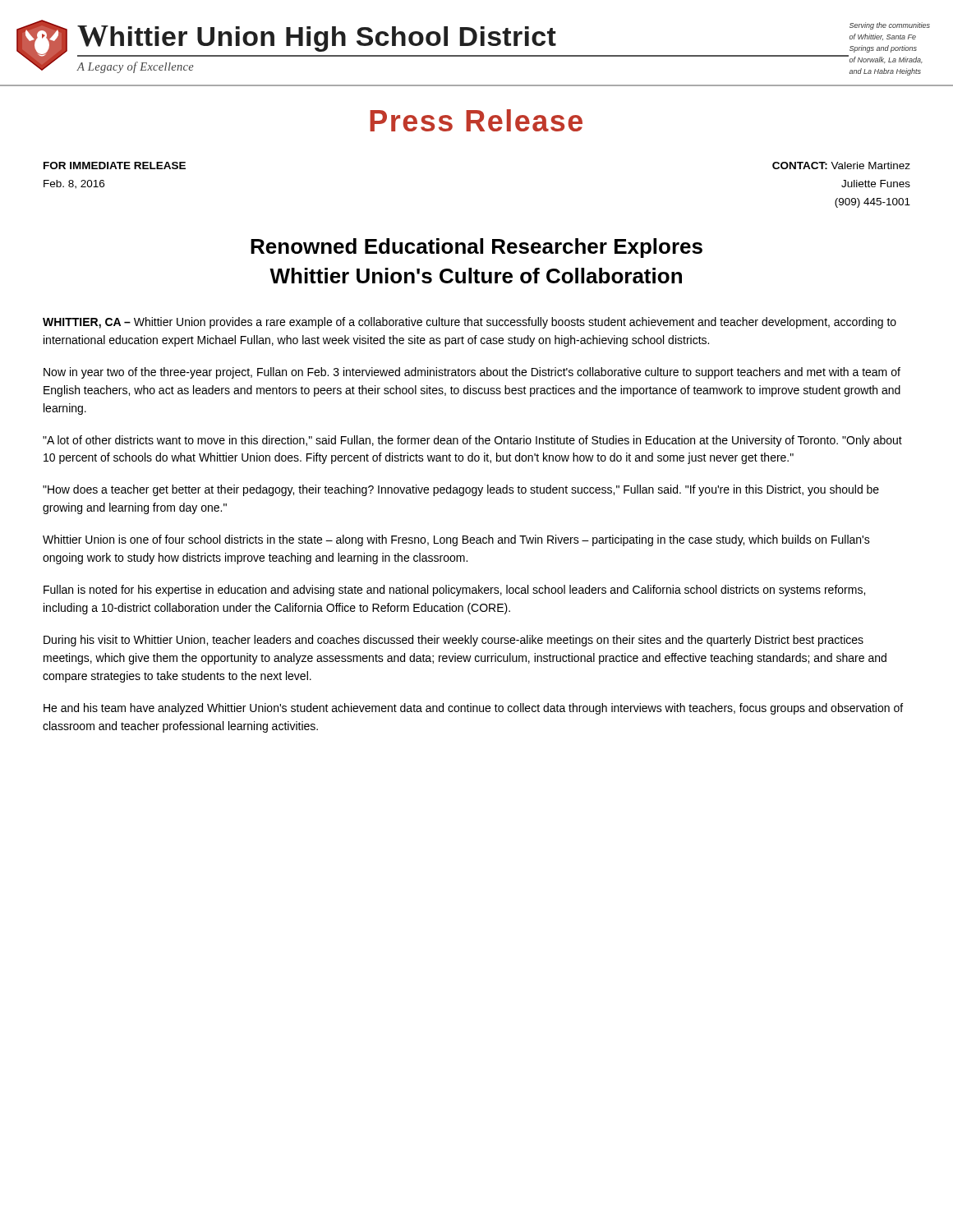Screen dimensions: 1232x953
Task: Where is the passage that starts "Now in year two of the"?
Action: [472, 390]
